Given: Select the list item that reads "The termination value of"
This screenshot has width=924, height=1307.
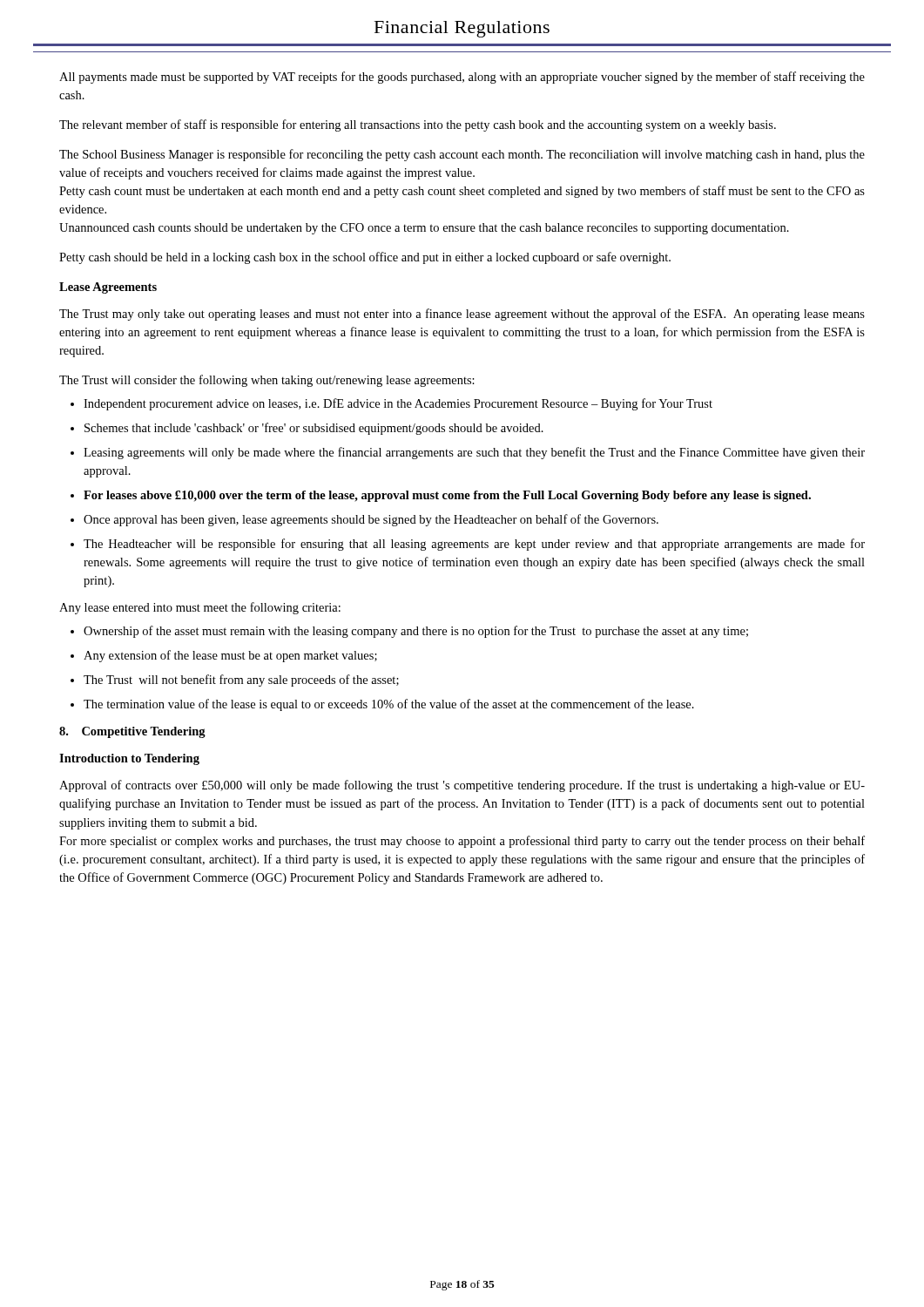Looking at the screenshot, I should coord(389,704).
